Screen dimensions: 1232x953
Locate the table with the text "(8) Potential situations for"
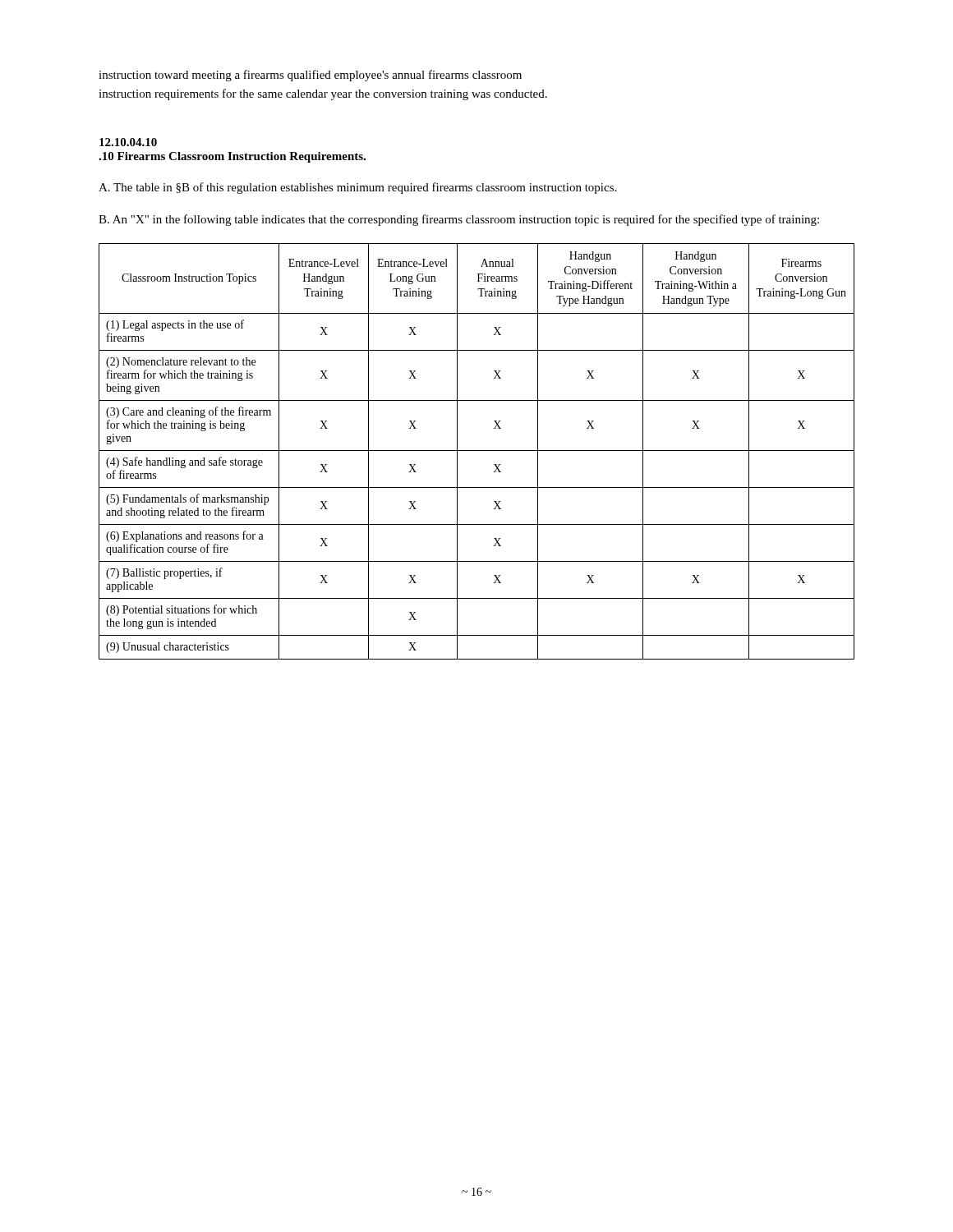pyautogui.click(x=476, y=451)
